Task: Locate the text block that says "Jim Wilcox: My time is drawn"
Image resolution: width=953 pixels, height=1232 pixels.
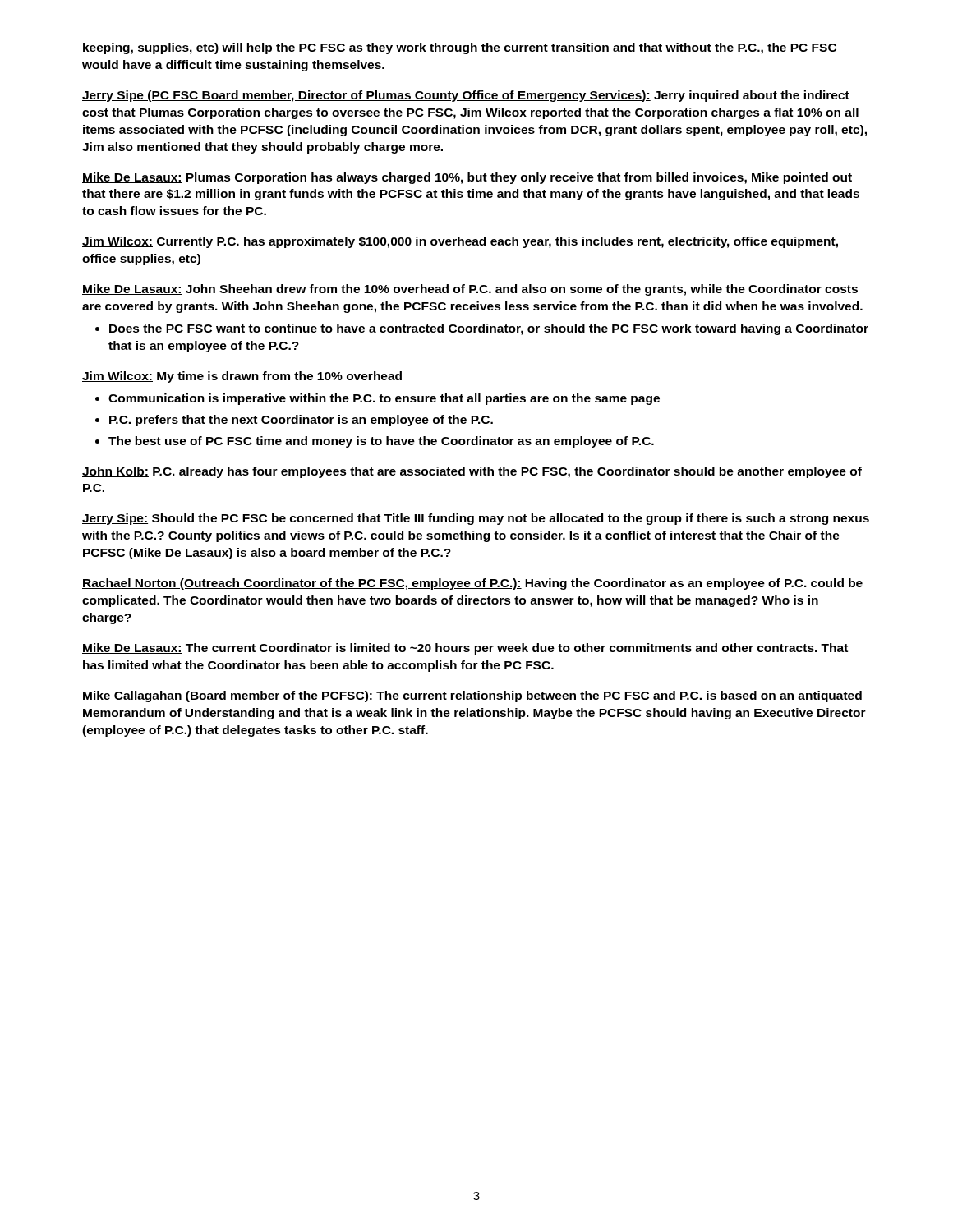Action: click(476, 409)
